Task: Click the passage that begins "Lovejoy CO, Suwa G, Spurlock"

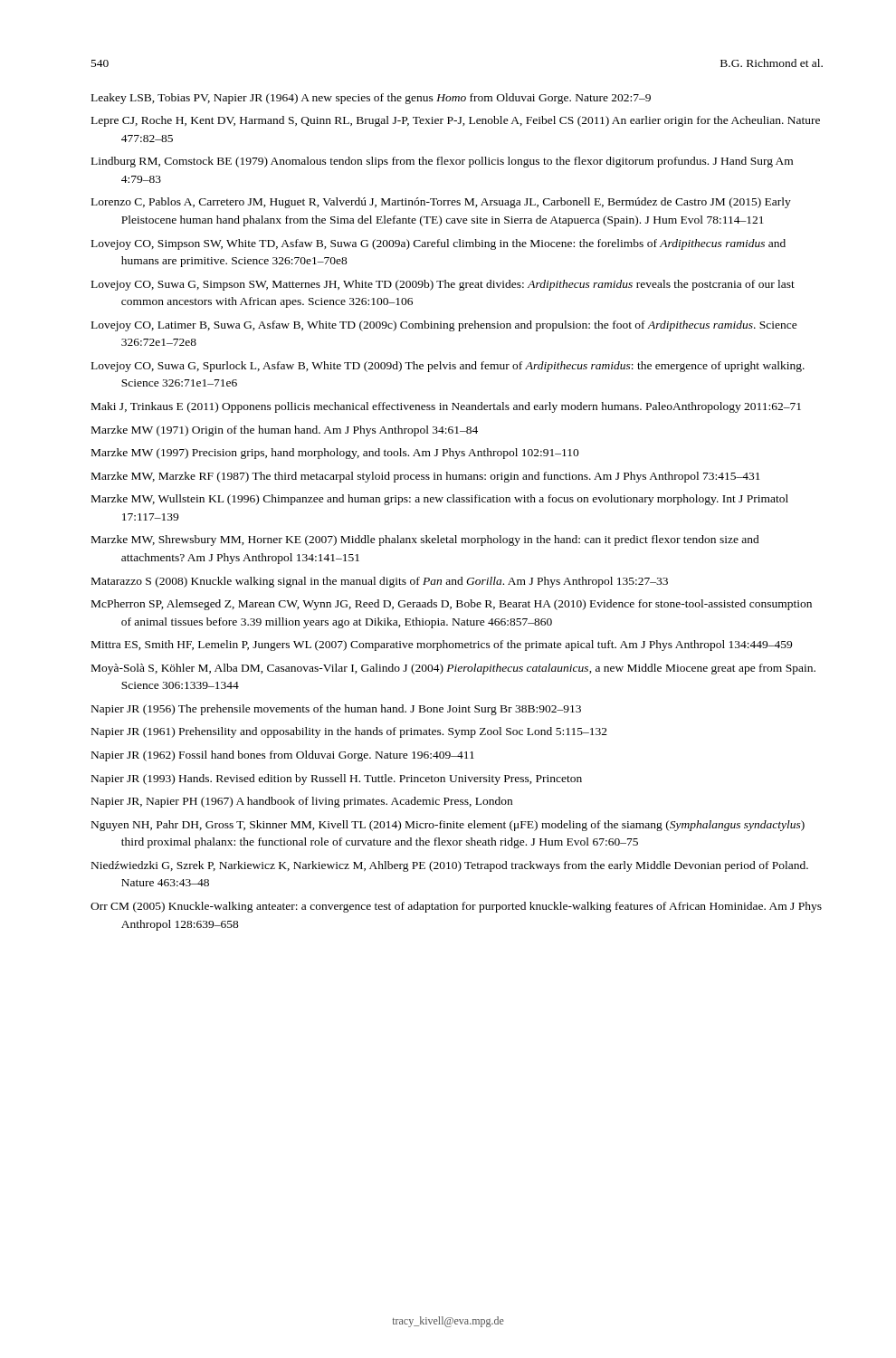Action: click(x=448, y=374)
